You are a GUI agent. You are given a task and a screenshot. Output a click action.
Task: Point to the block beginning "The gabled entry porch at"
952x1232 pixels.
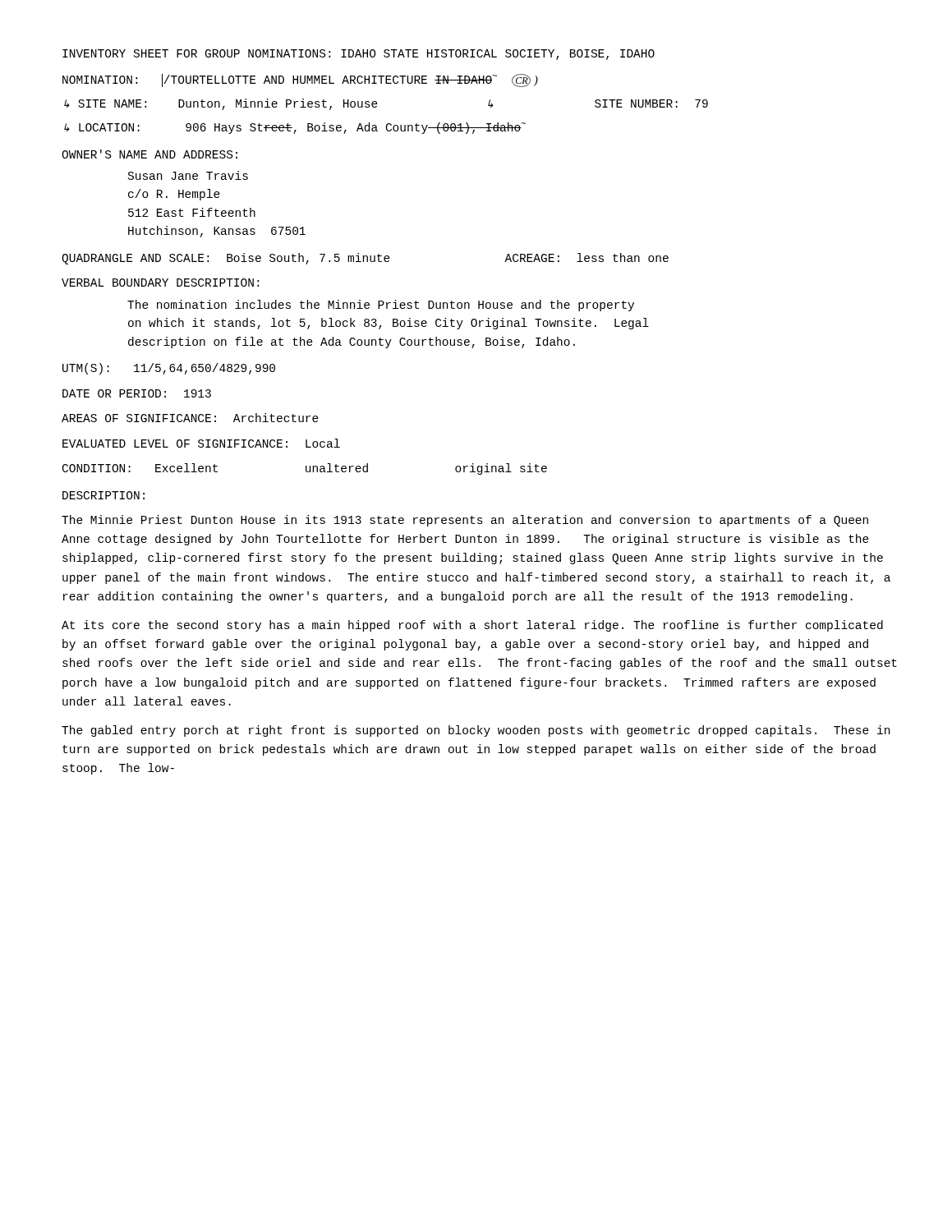(480, 750)
